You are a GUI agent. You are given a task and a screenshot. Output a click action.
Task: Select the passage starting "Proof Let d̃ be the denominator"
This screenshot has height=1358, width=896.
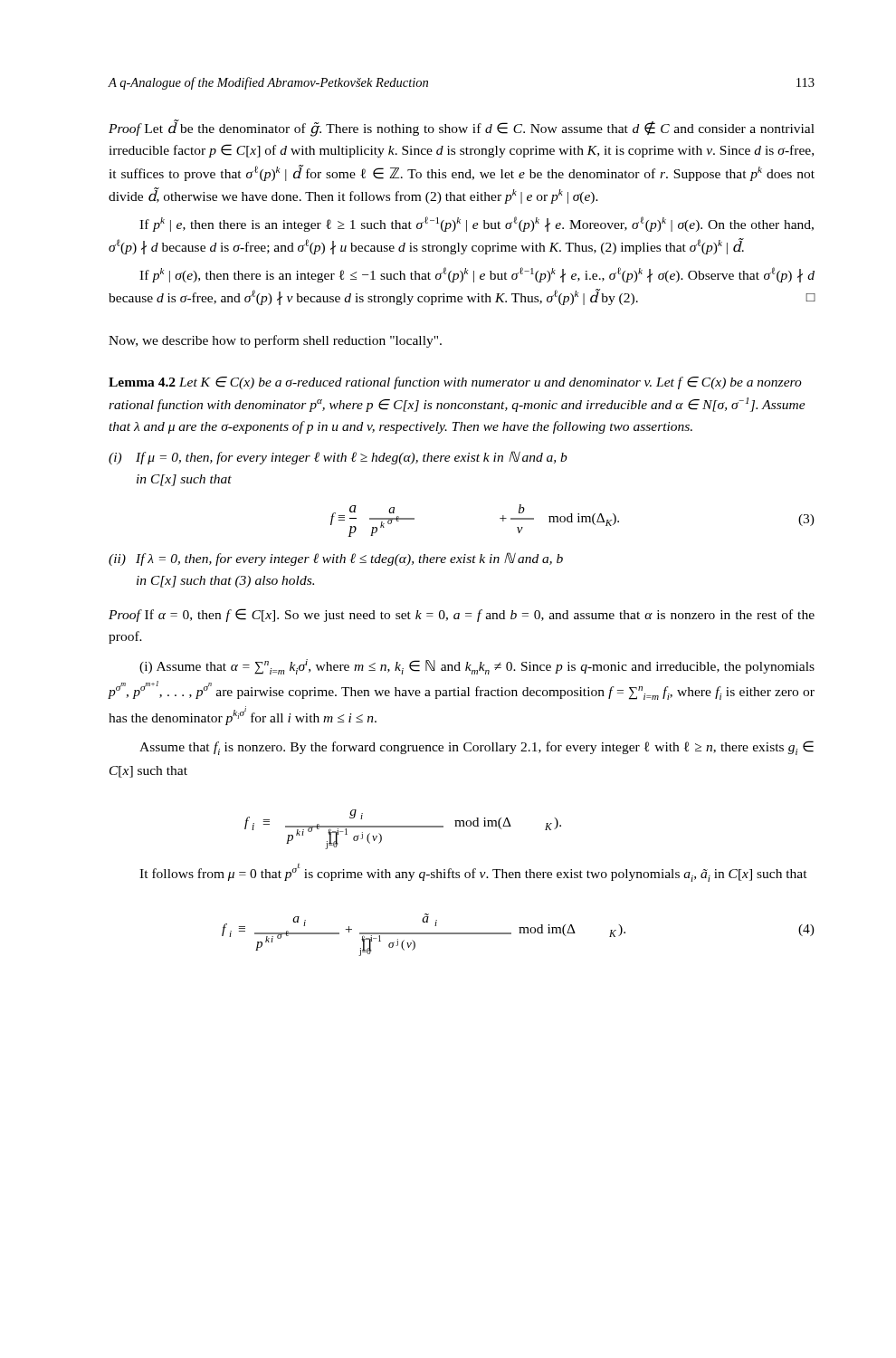coord(462,162)
